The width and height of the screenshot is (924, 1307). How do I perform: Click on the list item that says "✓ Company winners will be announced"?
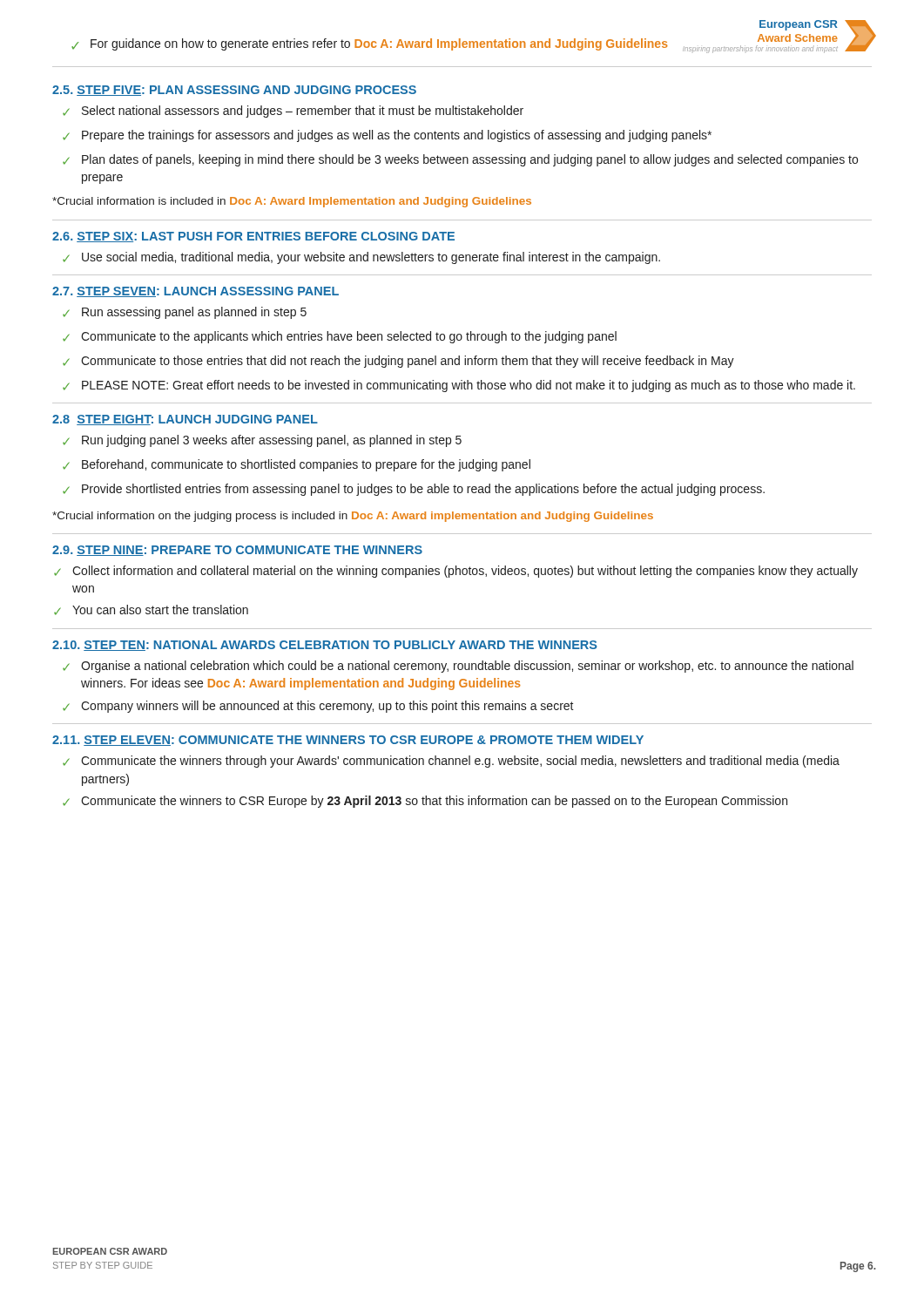coord(466,707)
